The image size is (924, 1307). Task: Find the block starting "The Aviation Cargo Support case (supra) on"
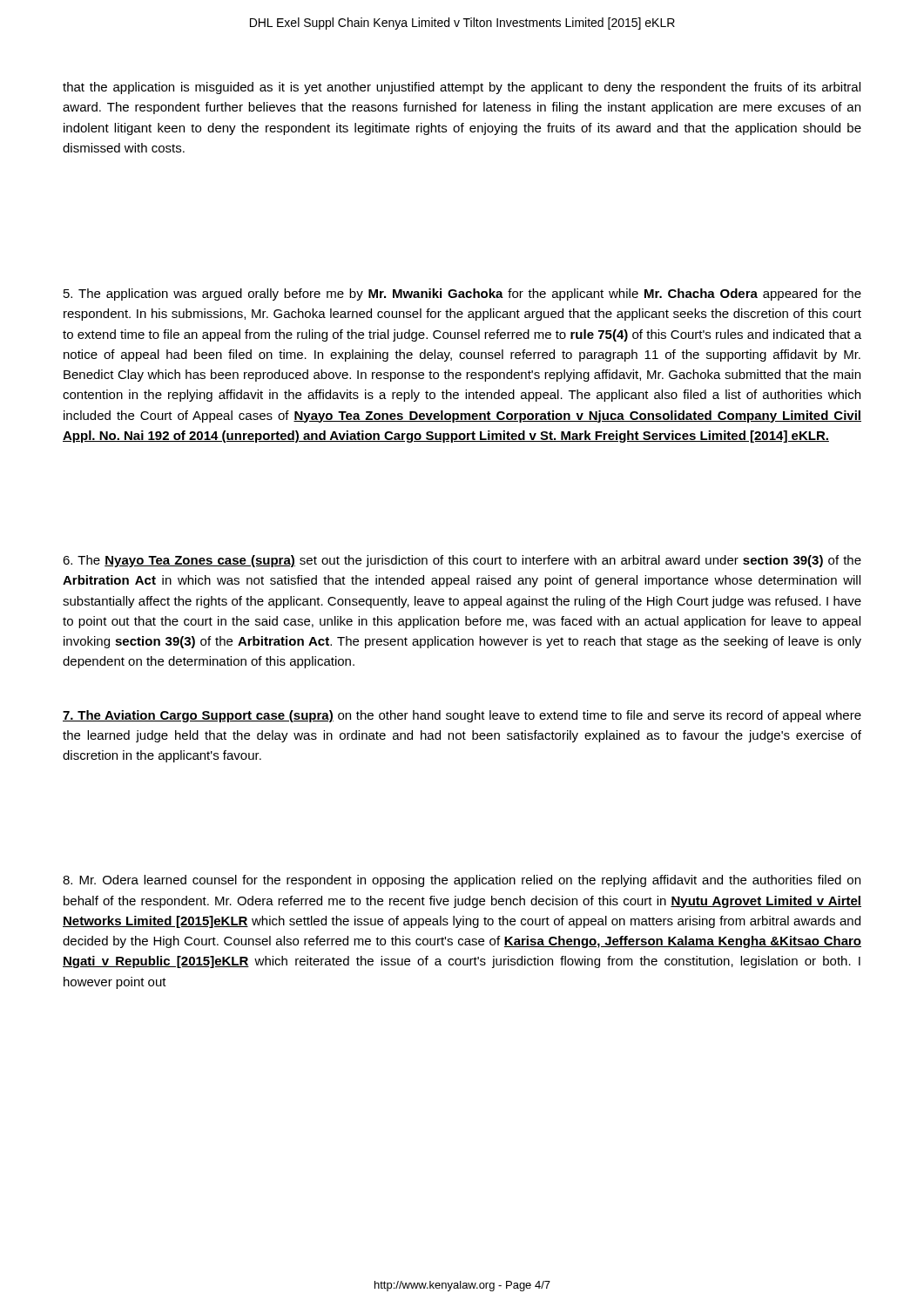(462, 735)
